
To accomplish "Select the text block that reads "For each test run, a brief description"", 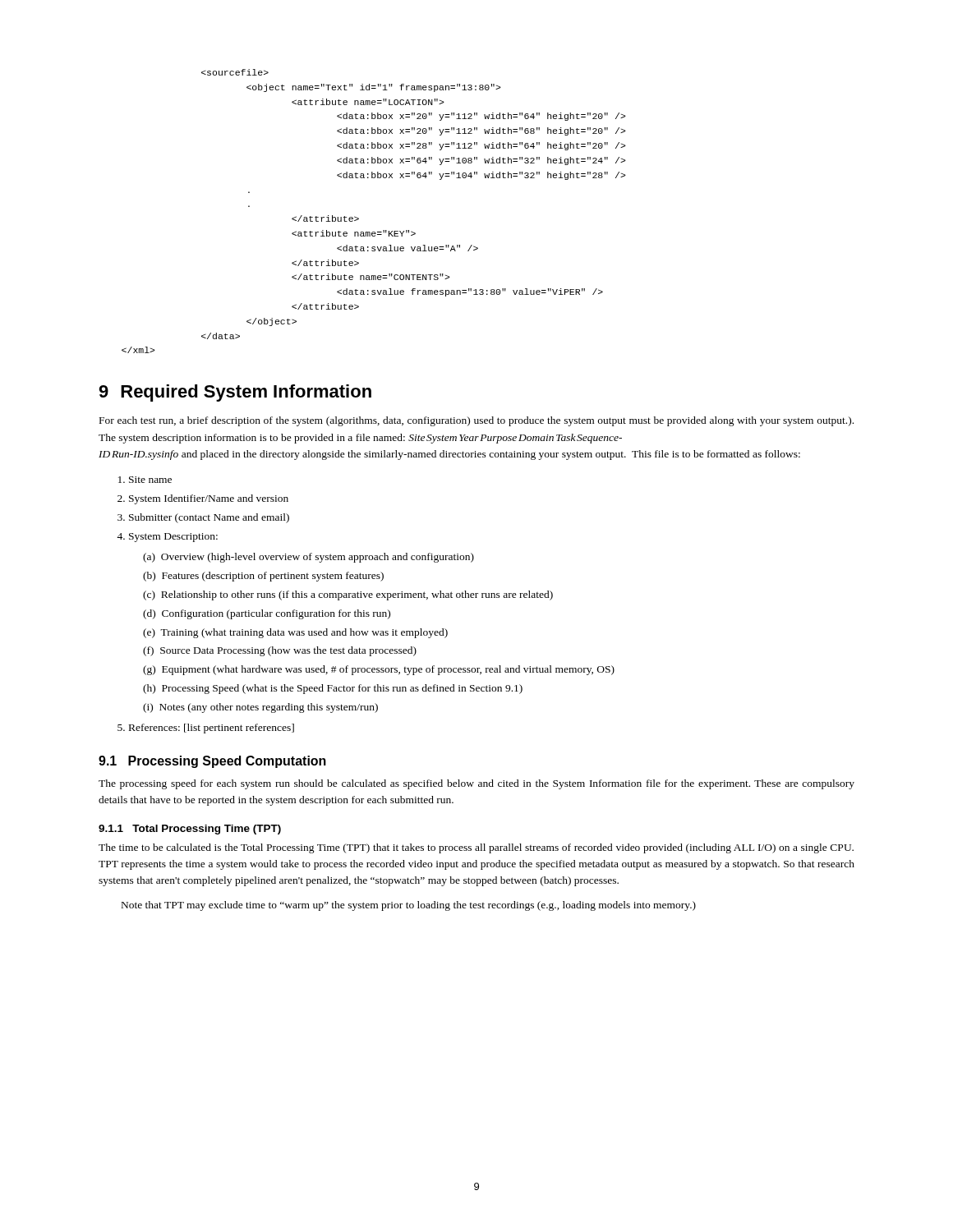I will point(476,437).
